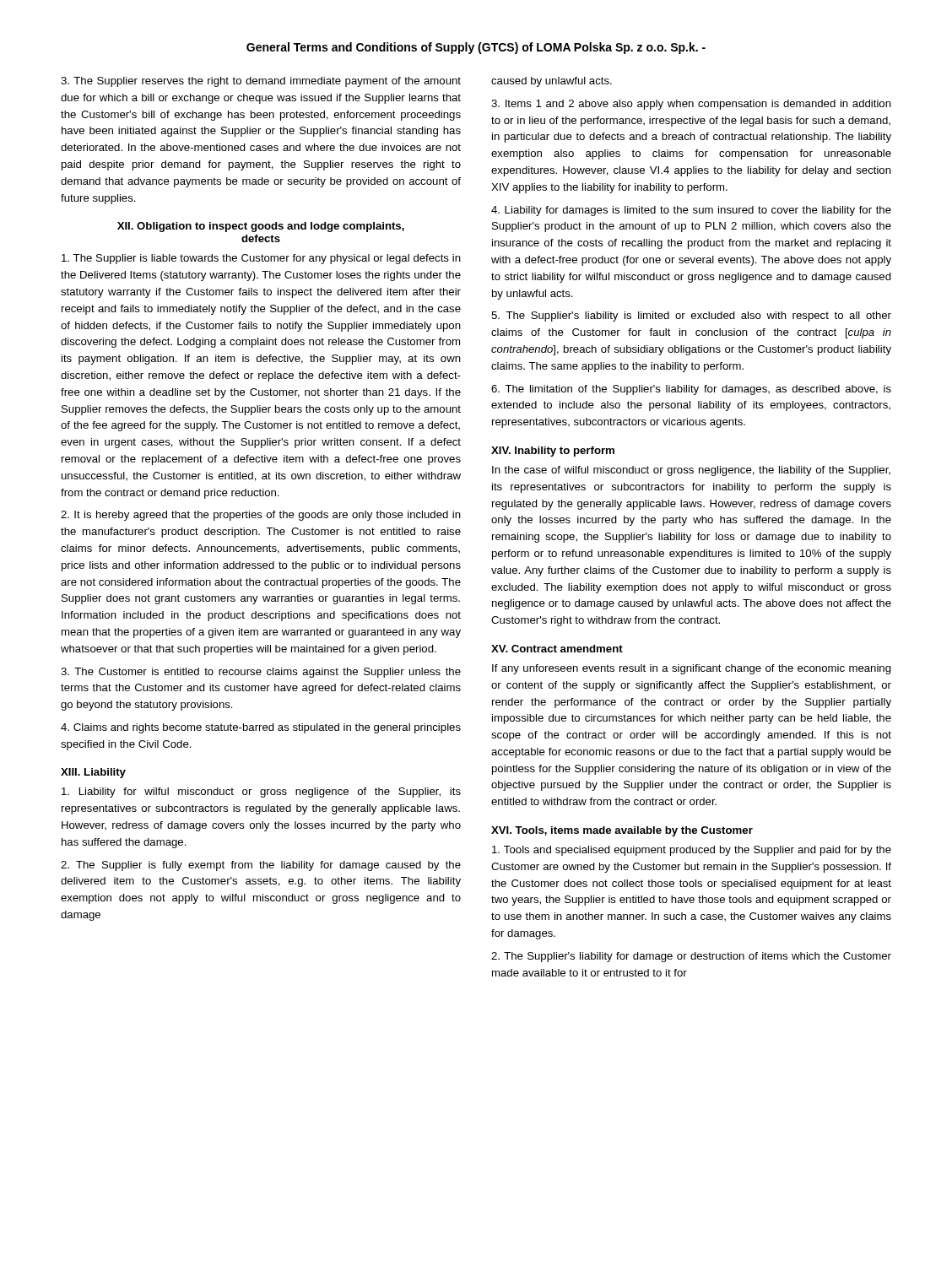Click on the section header with the text "XII. Obligation to inspect goods and lodge"
The image size is (952, 1266).
coord(261,232)
